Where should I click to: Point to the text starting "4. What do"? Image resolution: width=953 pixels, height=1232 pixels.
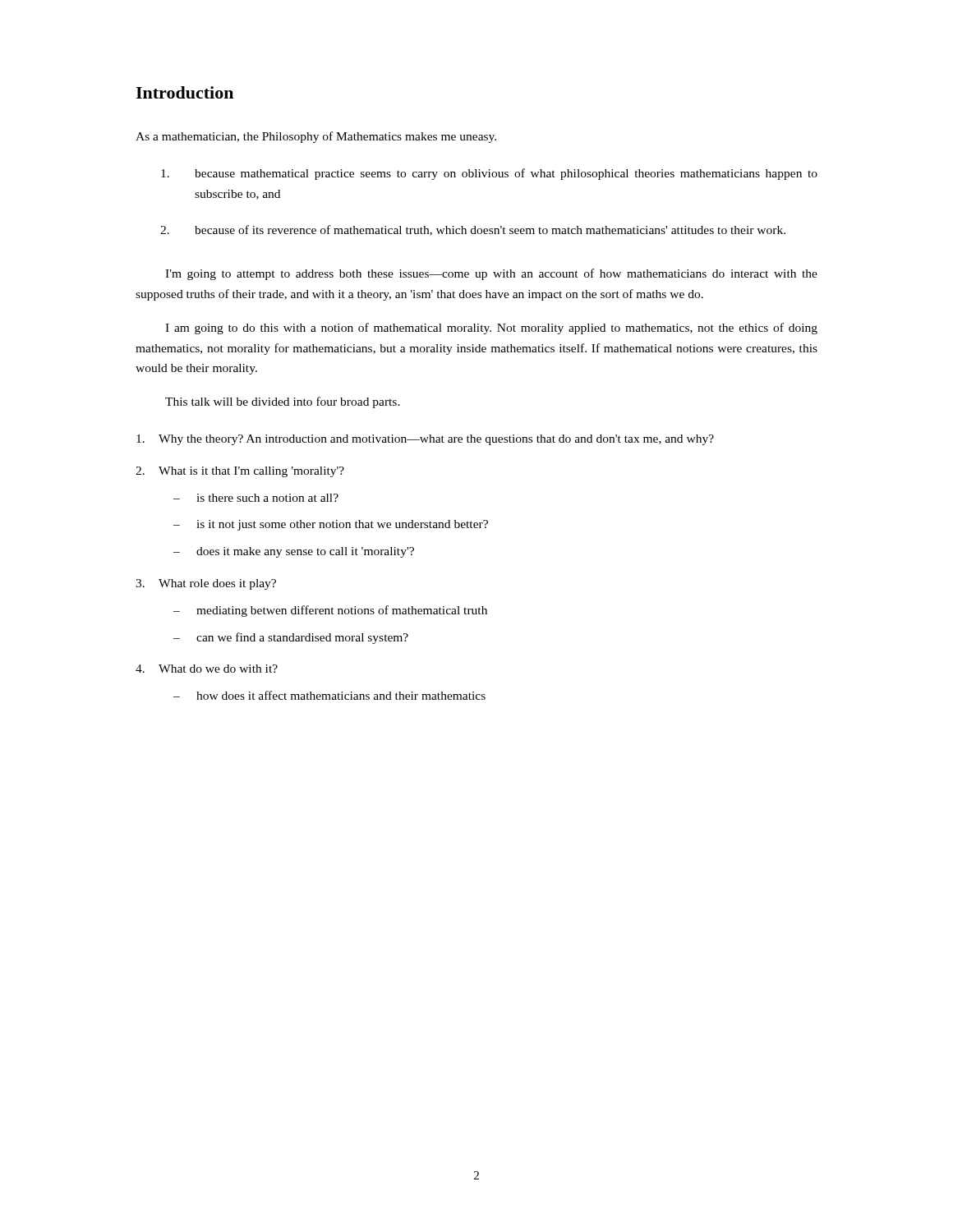476,686
